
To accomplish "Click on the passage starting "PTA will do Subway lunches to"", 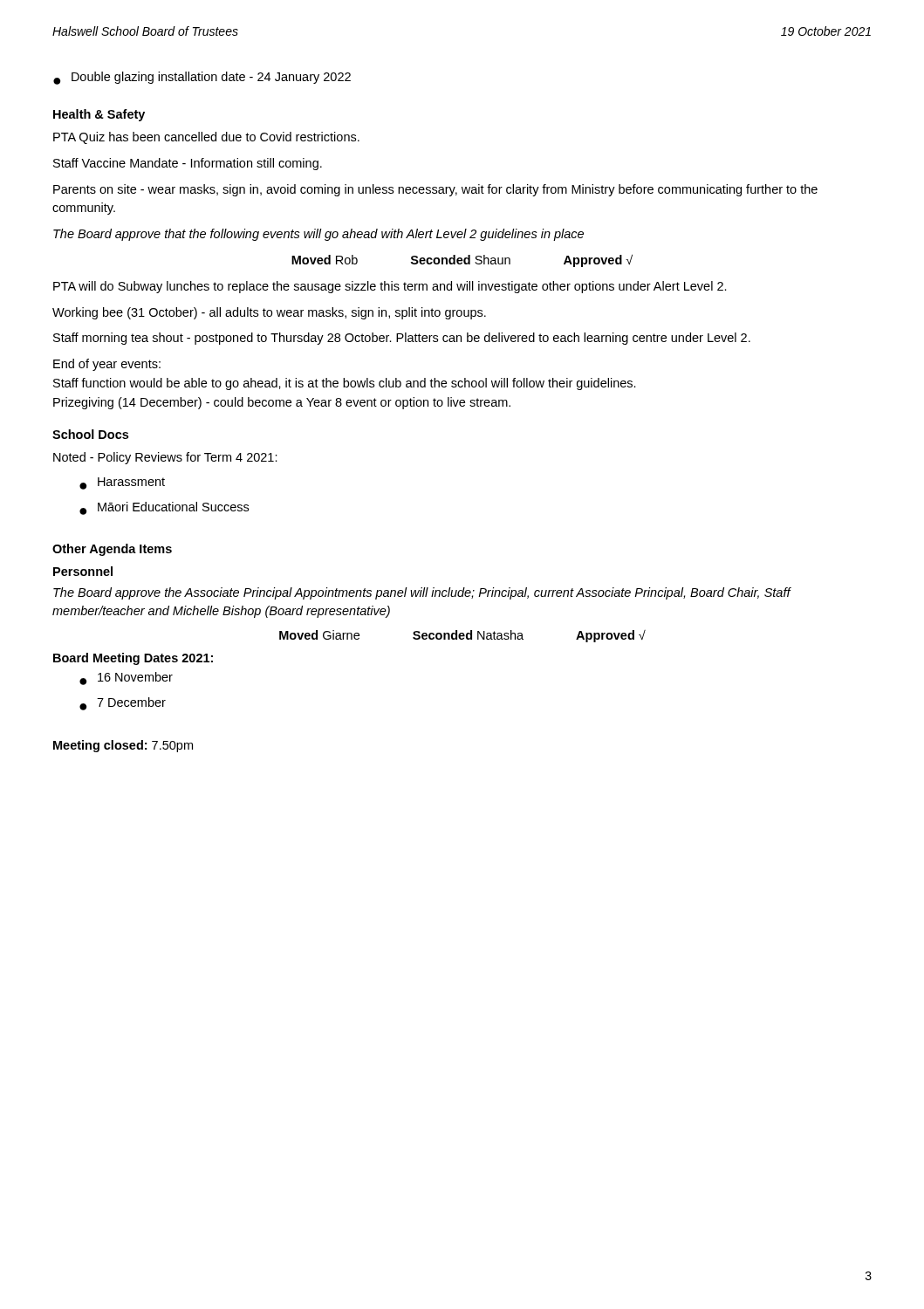I will point(390,286).
